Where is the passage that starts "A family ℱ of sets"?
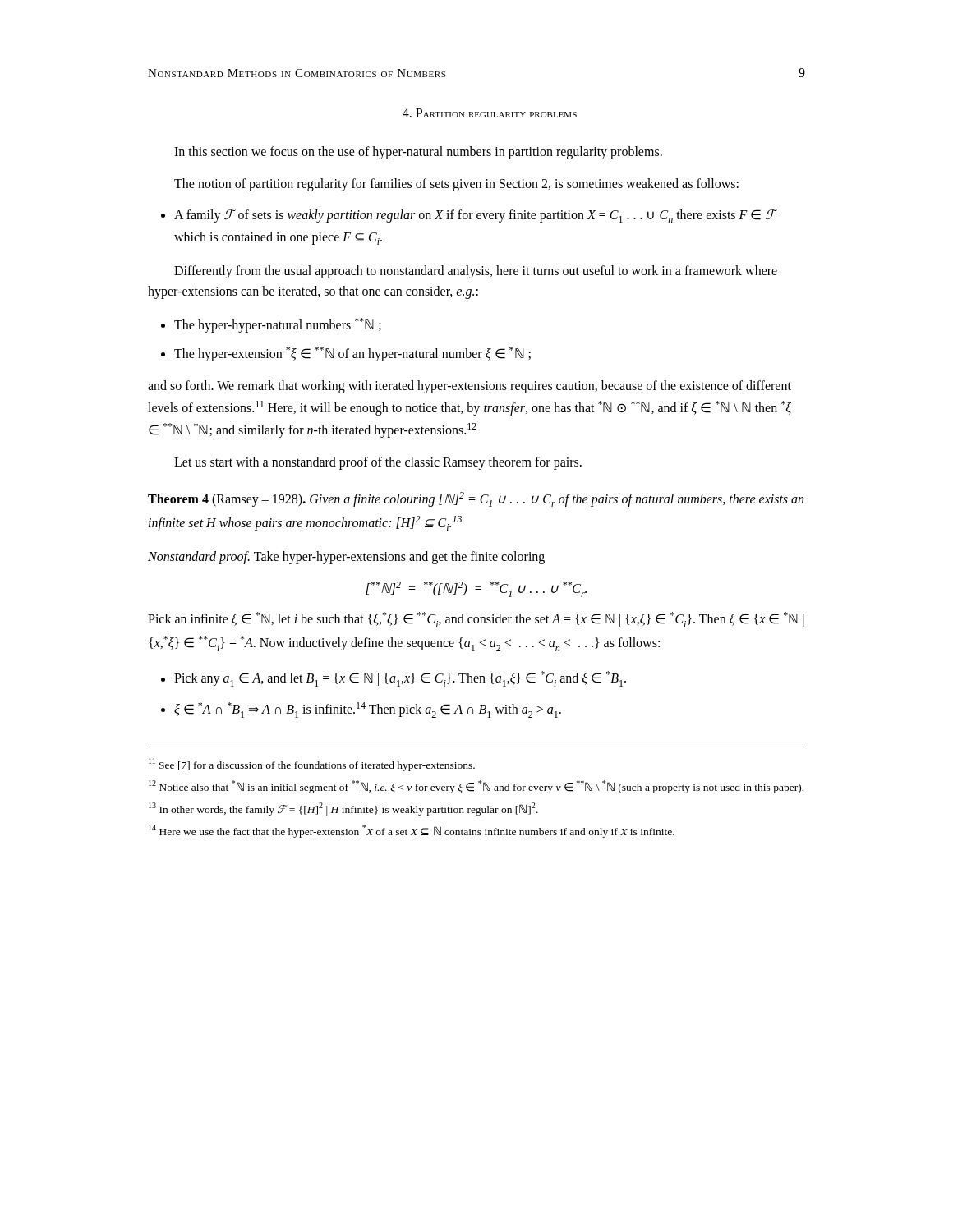The width and height of the screenshot is (953, 1232). tap(476, 228)
